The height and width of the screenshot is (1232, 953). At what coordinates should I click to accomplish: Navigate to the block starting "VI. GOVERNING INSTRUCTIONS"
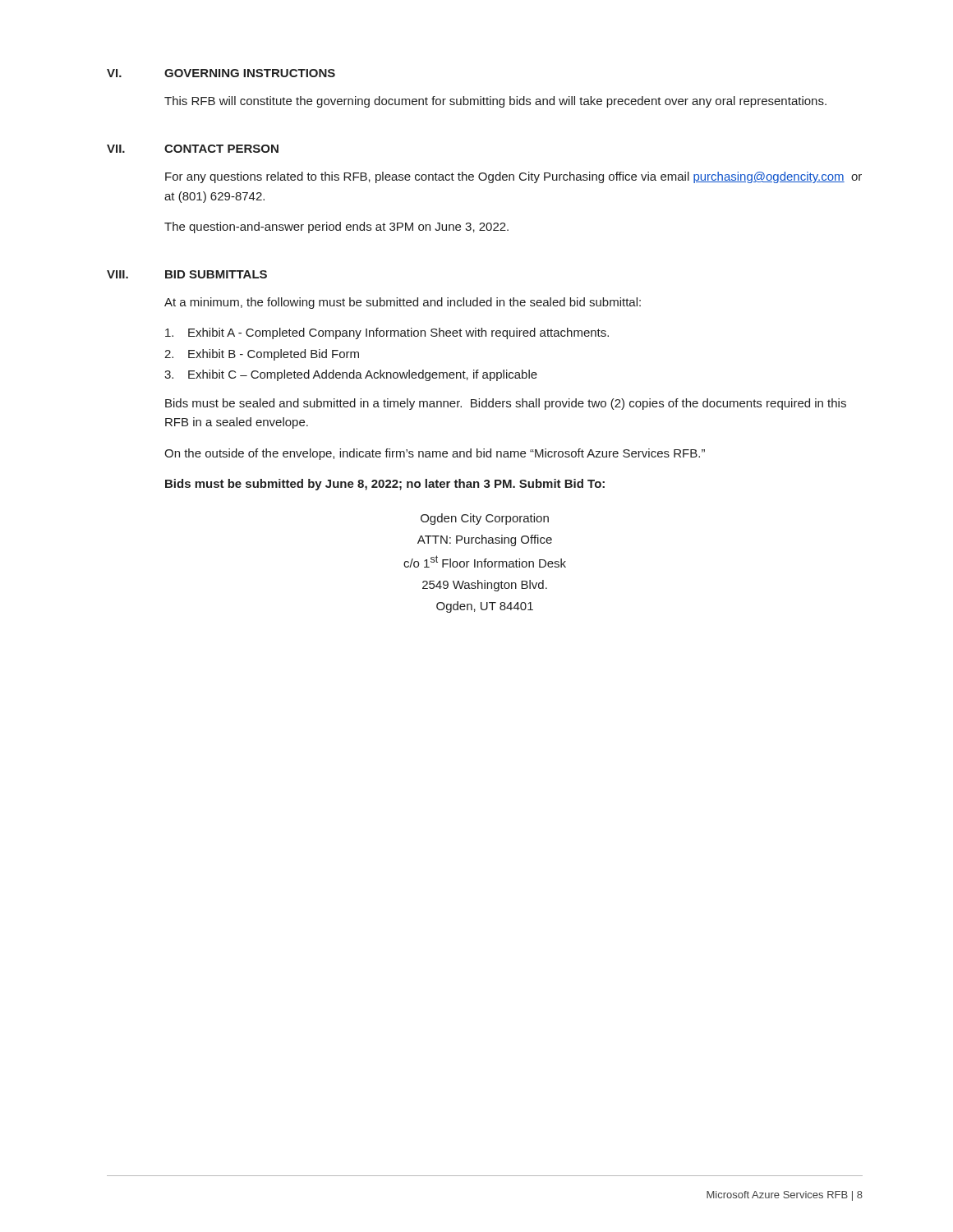click(221, 73)
